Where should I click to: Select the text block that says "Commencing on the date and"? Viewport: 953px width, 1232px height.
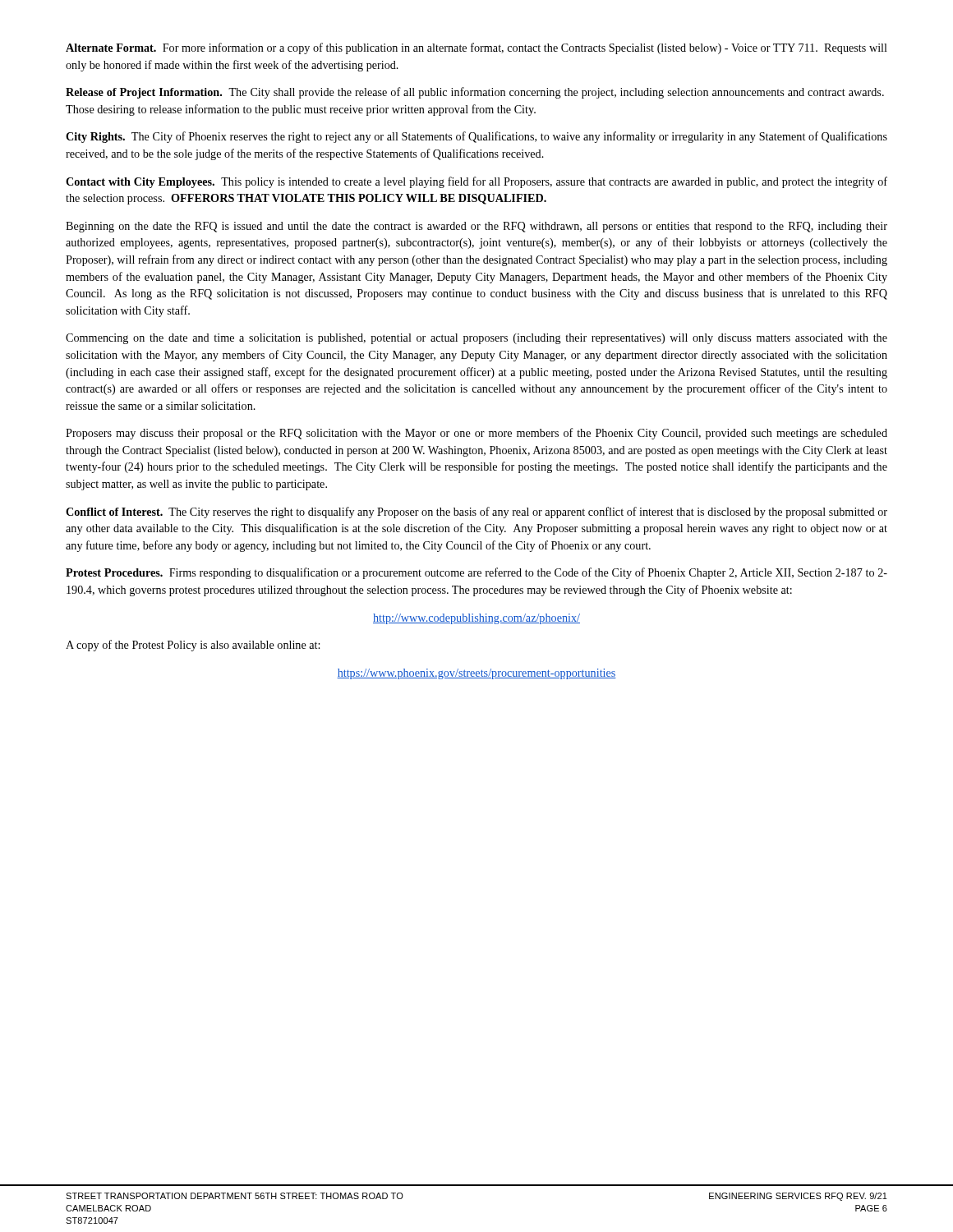click(476, 372)
